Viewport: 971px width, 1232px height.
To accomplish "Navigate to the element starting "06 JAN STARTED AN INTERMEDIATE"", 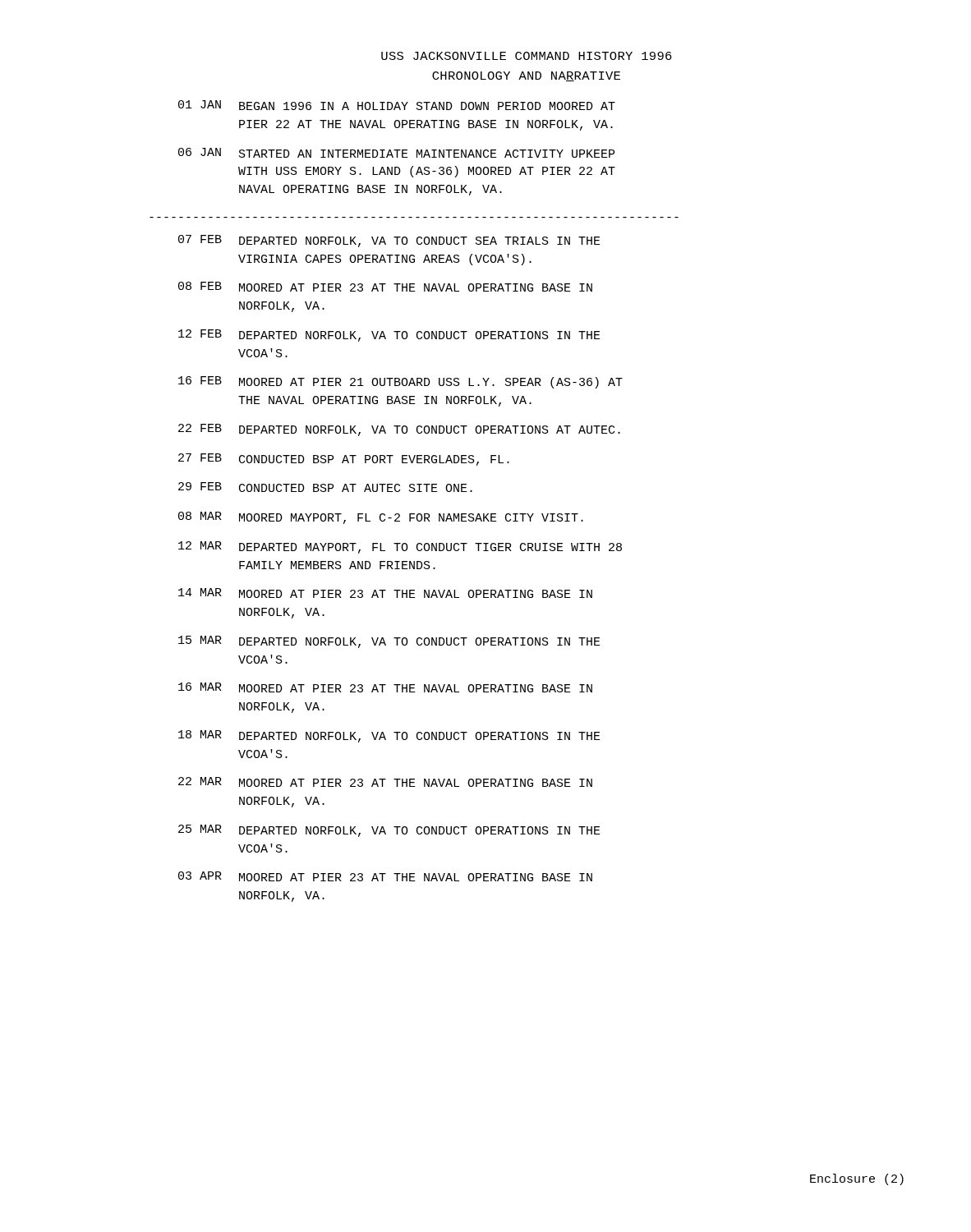I will 527,173.
